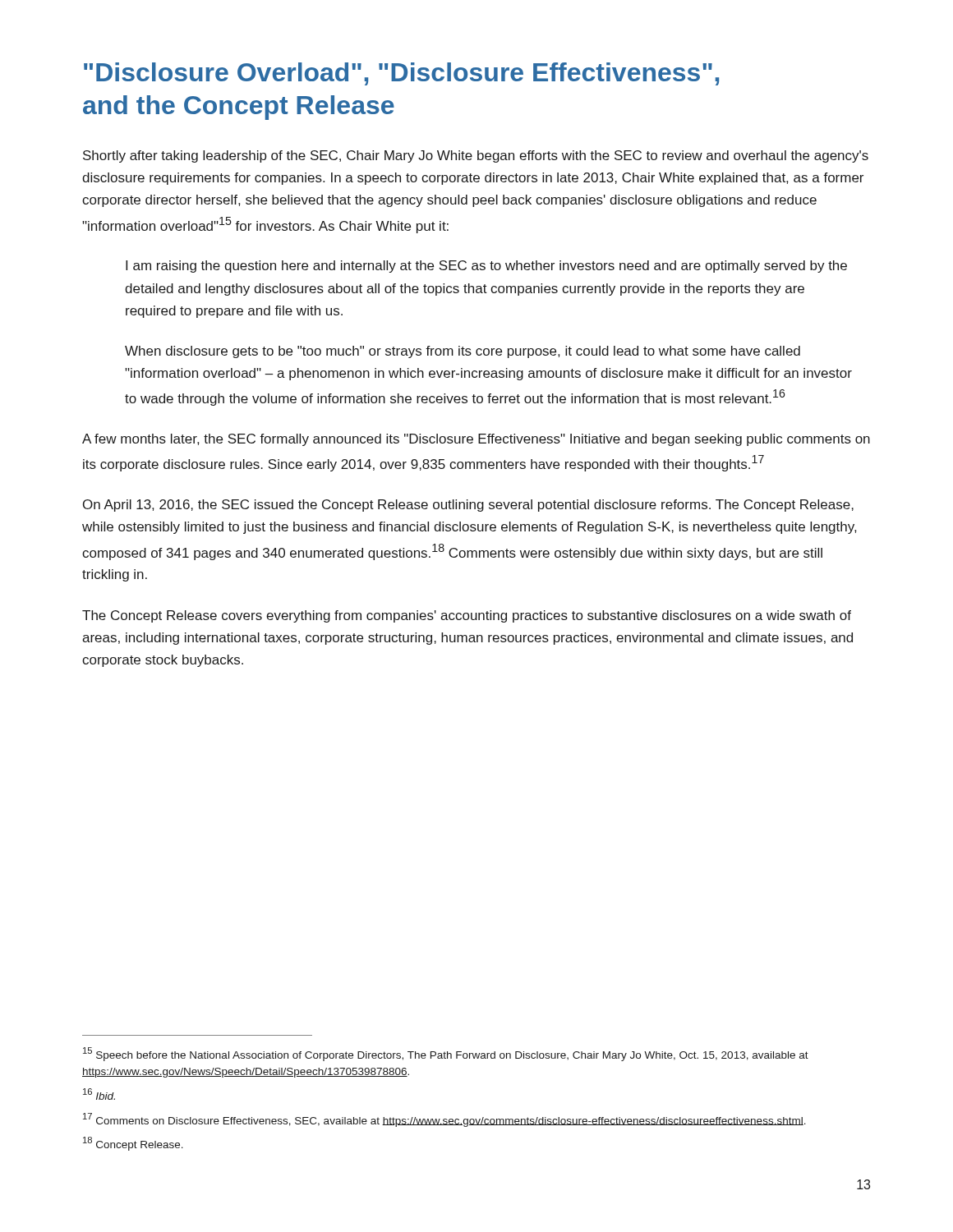Locate the text block that says "Shortly after taking leadership of the SEC,"

pos(475,191)
